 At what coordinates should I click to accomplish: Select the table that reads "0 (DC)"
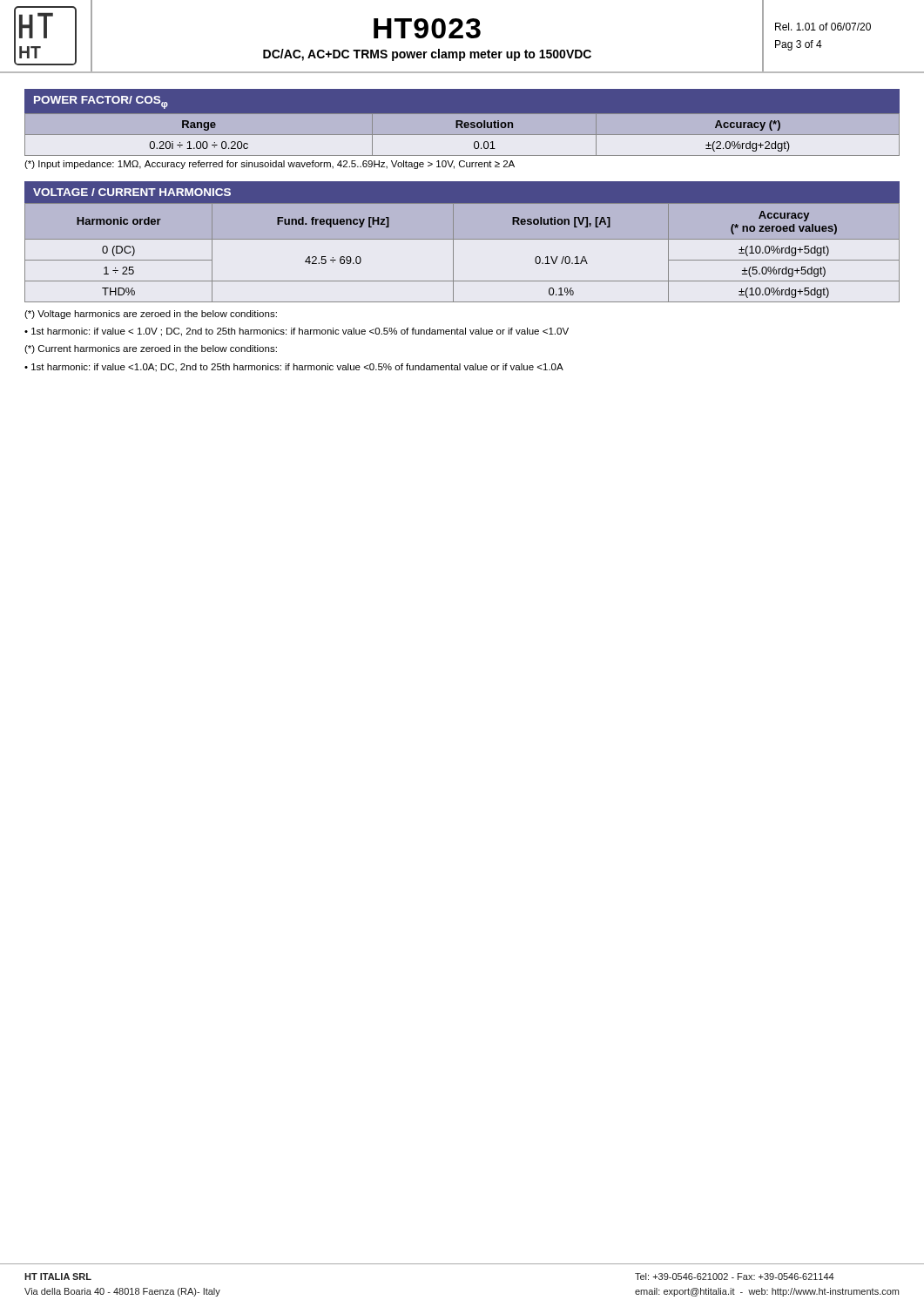pos(462,252)
